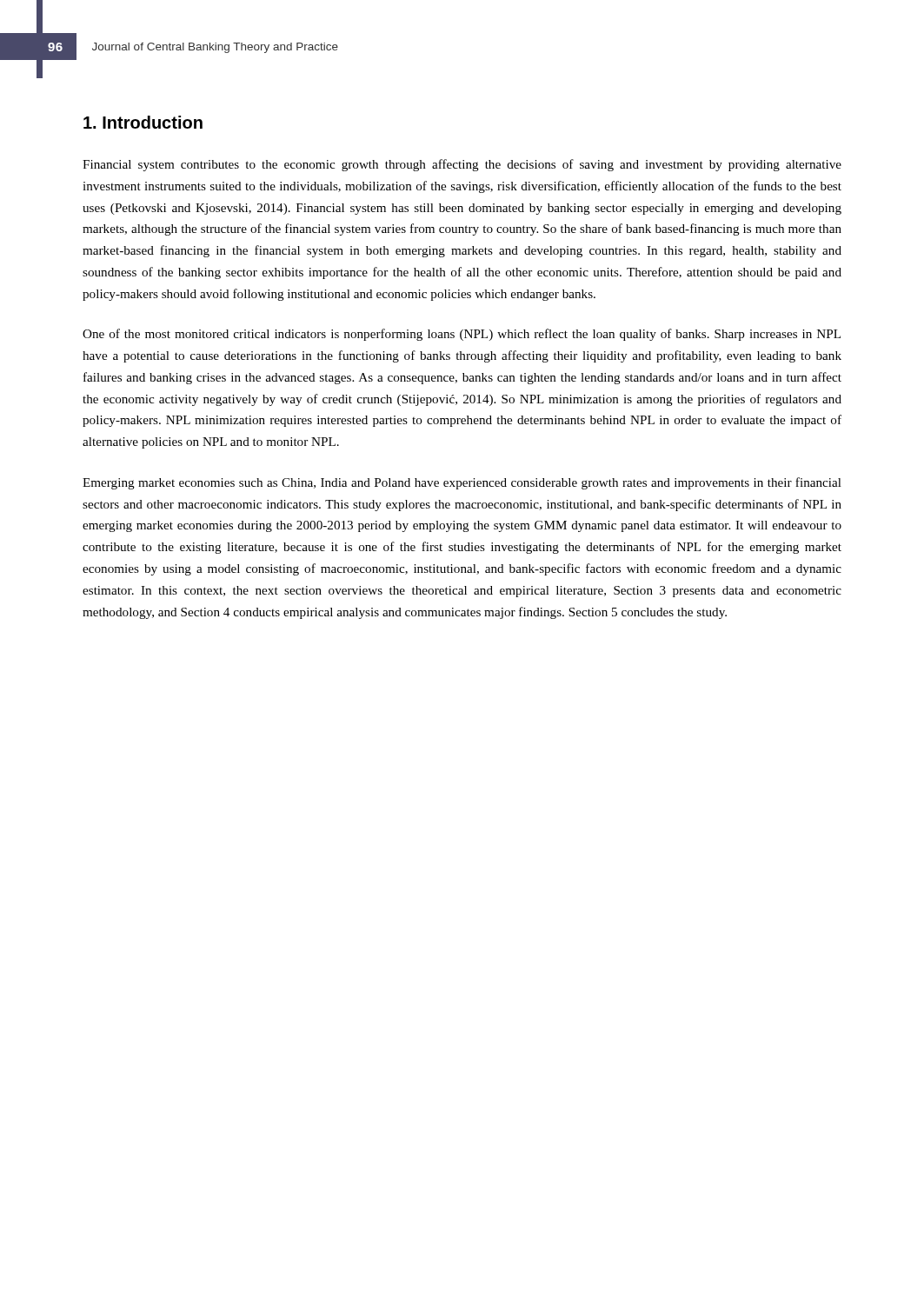
Task: Navigate to the block starting "Emerging market economies such as"
Action: (462, 547)
